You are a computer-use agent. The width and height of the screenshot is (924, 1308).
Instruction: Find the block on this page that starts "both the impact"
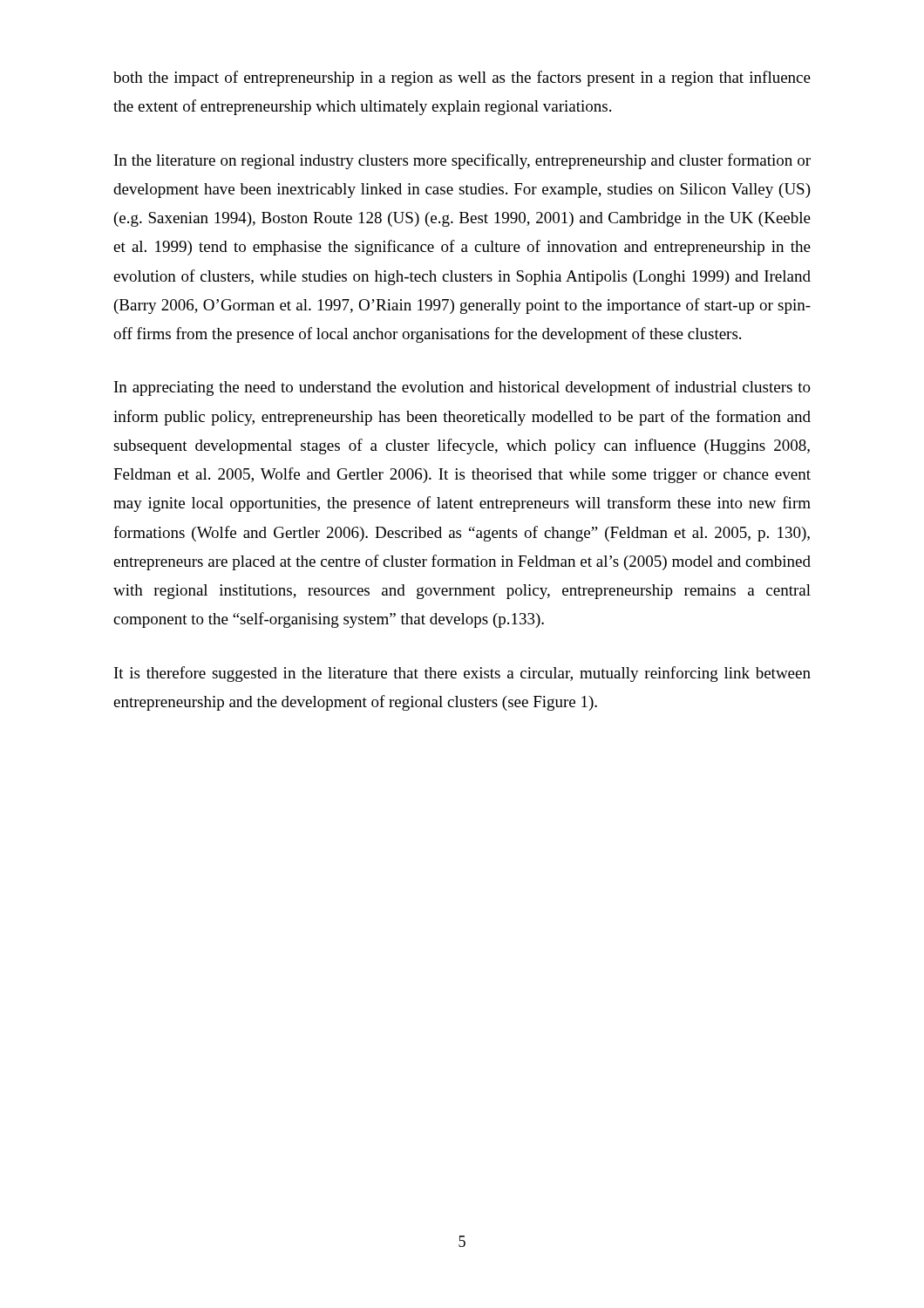click(462, 92)
